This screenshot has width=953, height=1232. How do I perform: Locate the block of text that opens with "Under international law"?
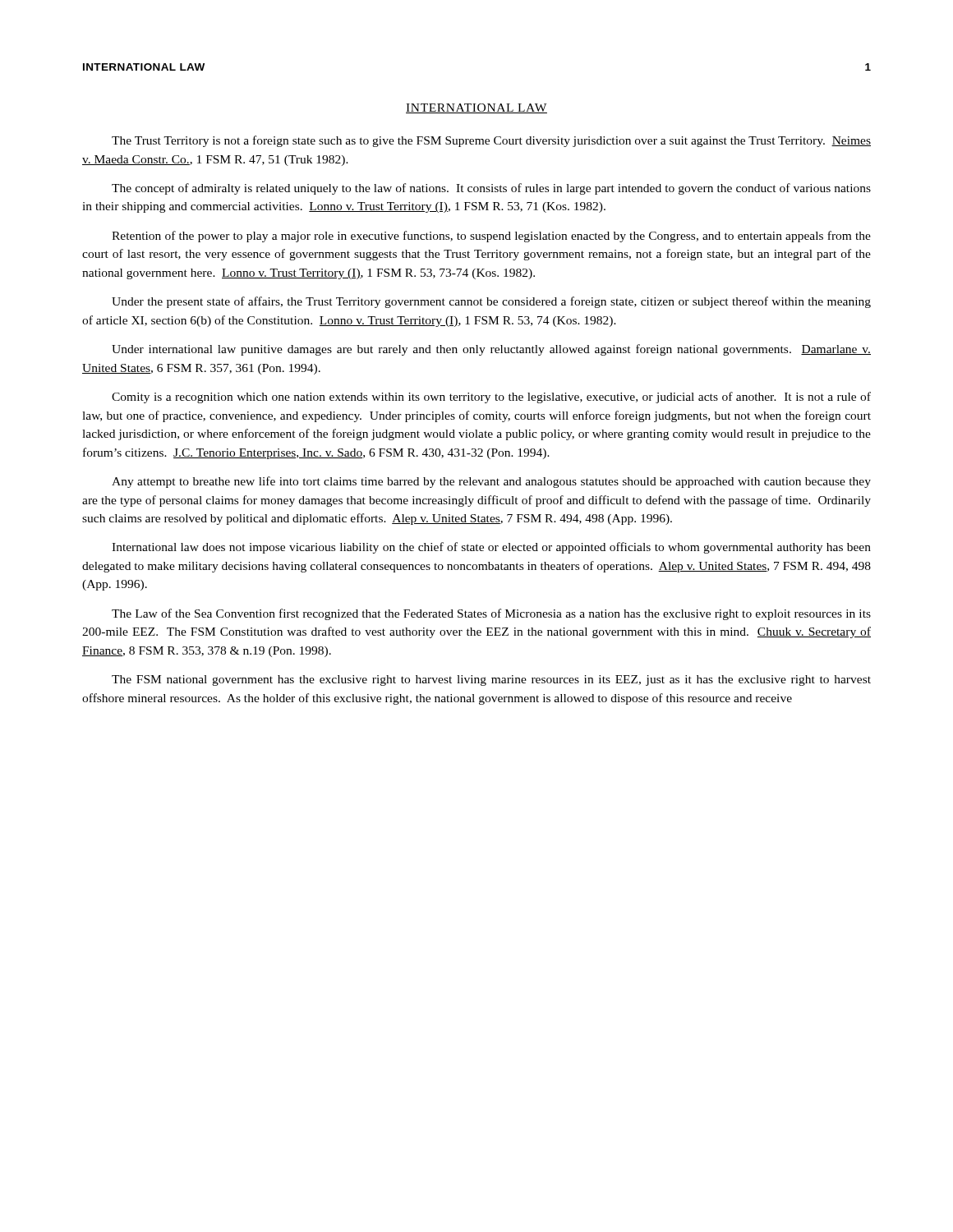pyautogui.click(x=476, y=358)
